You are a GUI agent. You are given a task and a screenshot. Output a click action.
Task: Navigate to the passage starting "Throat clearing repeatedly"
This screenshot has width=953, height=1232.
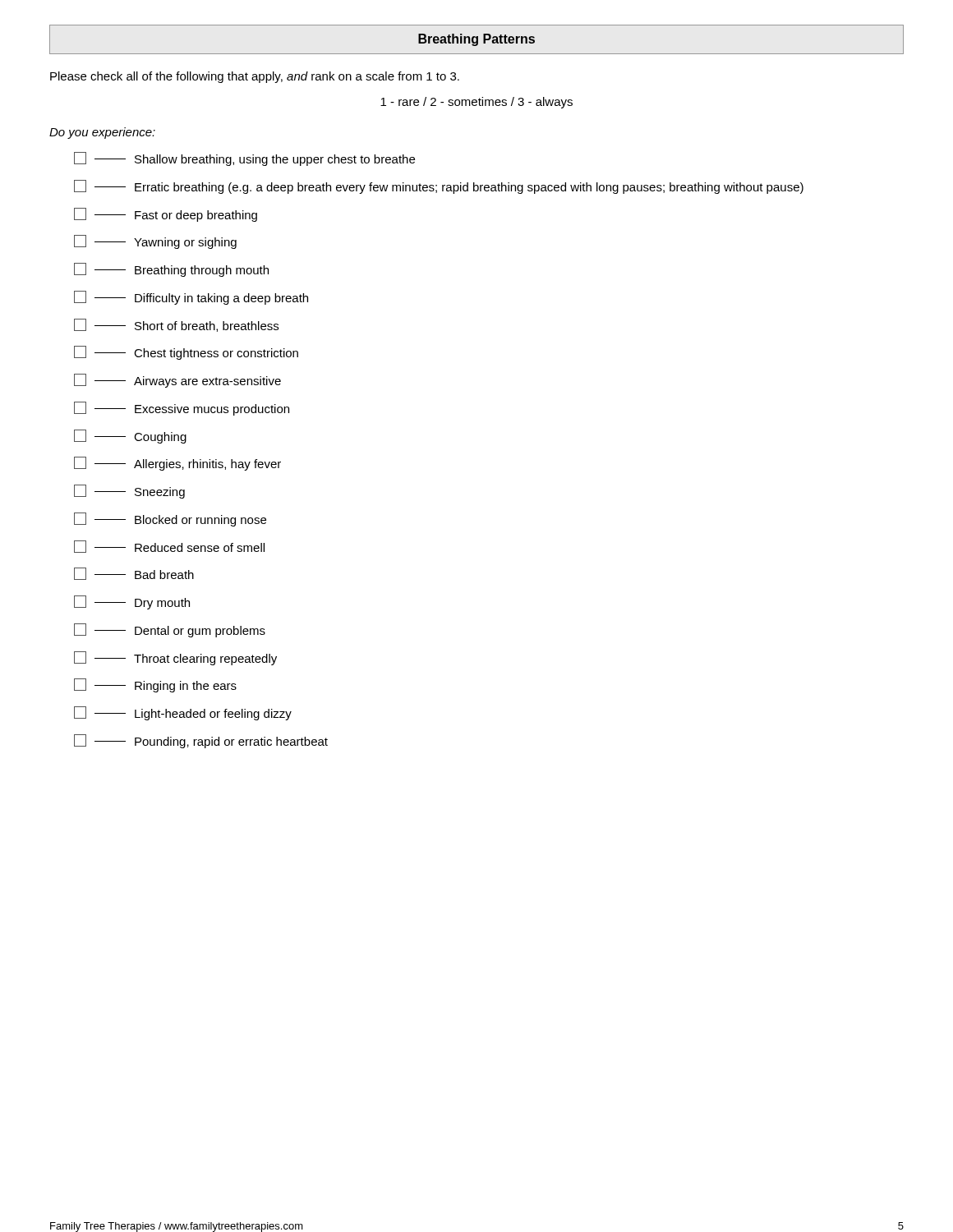point(175,658)
